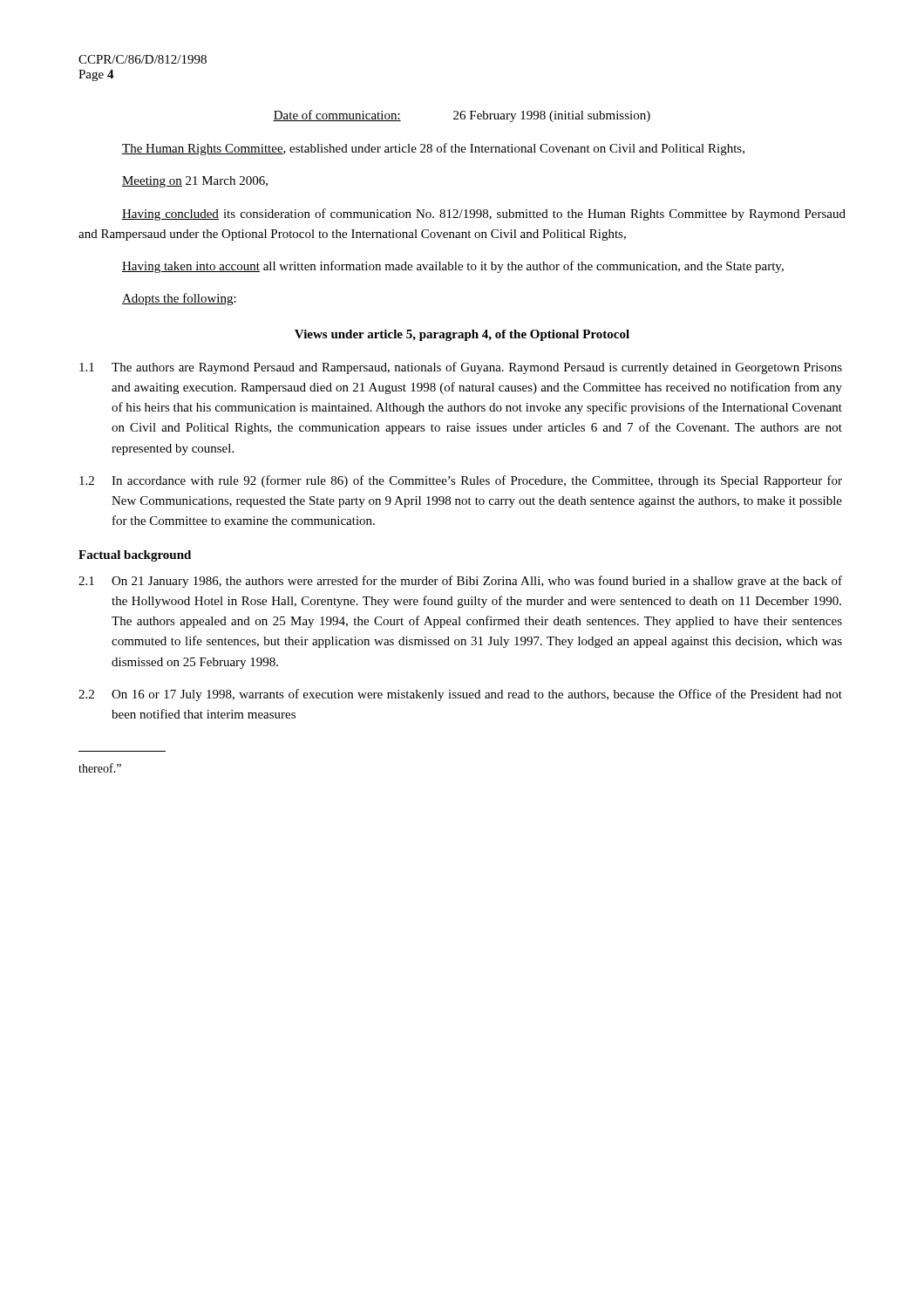Locate the text starting "2In accordance with rule 92 (former rule"

[x=462, y=501]
